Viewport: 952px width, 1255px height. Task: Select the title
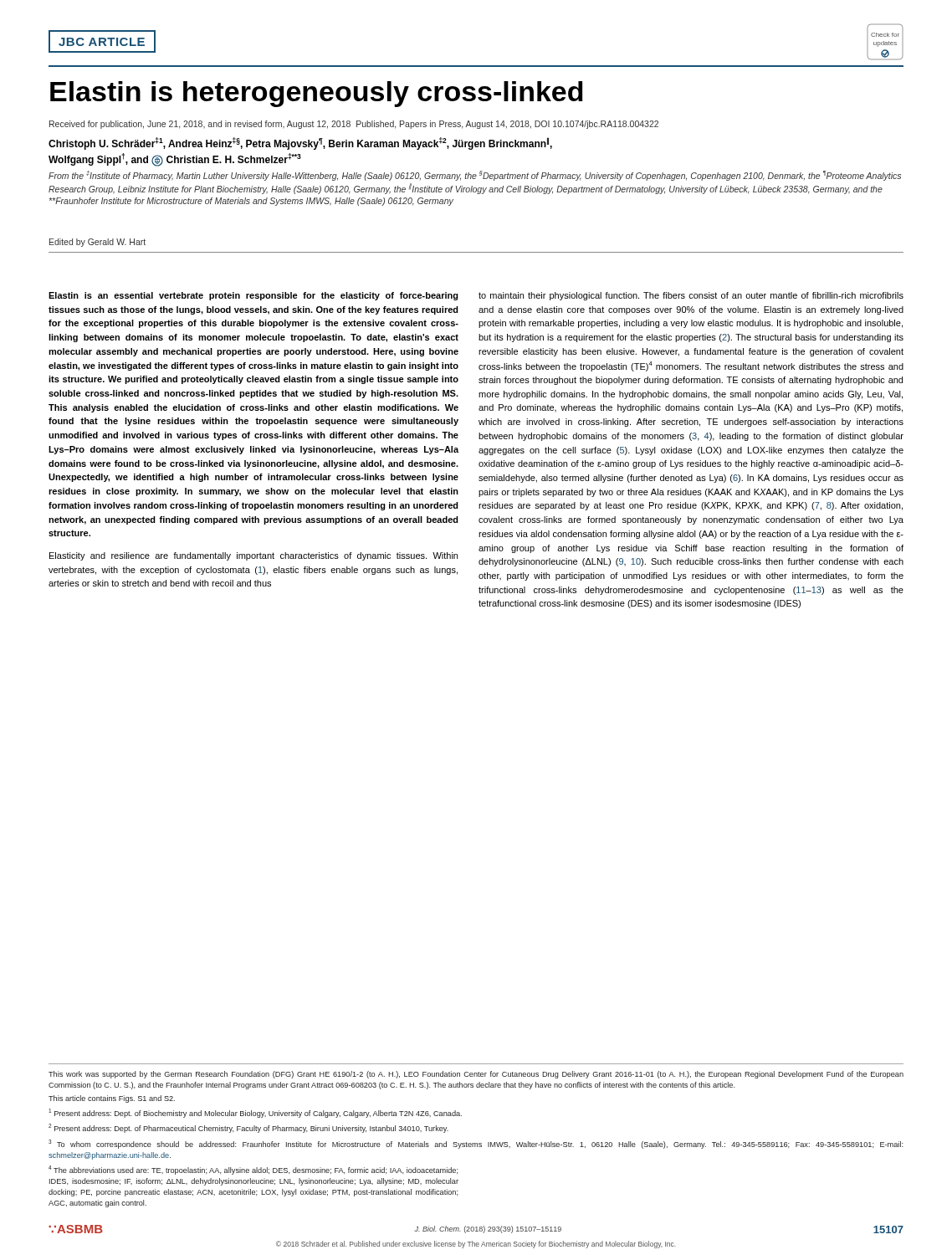point(476,92)
